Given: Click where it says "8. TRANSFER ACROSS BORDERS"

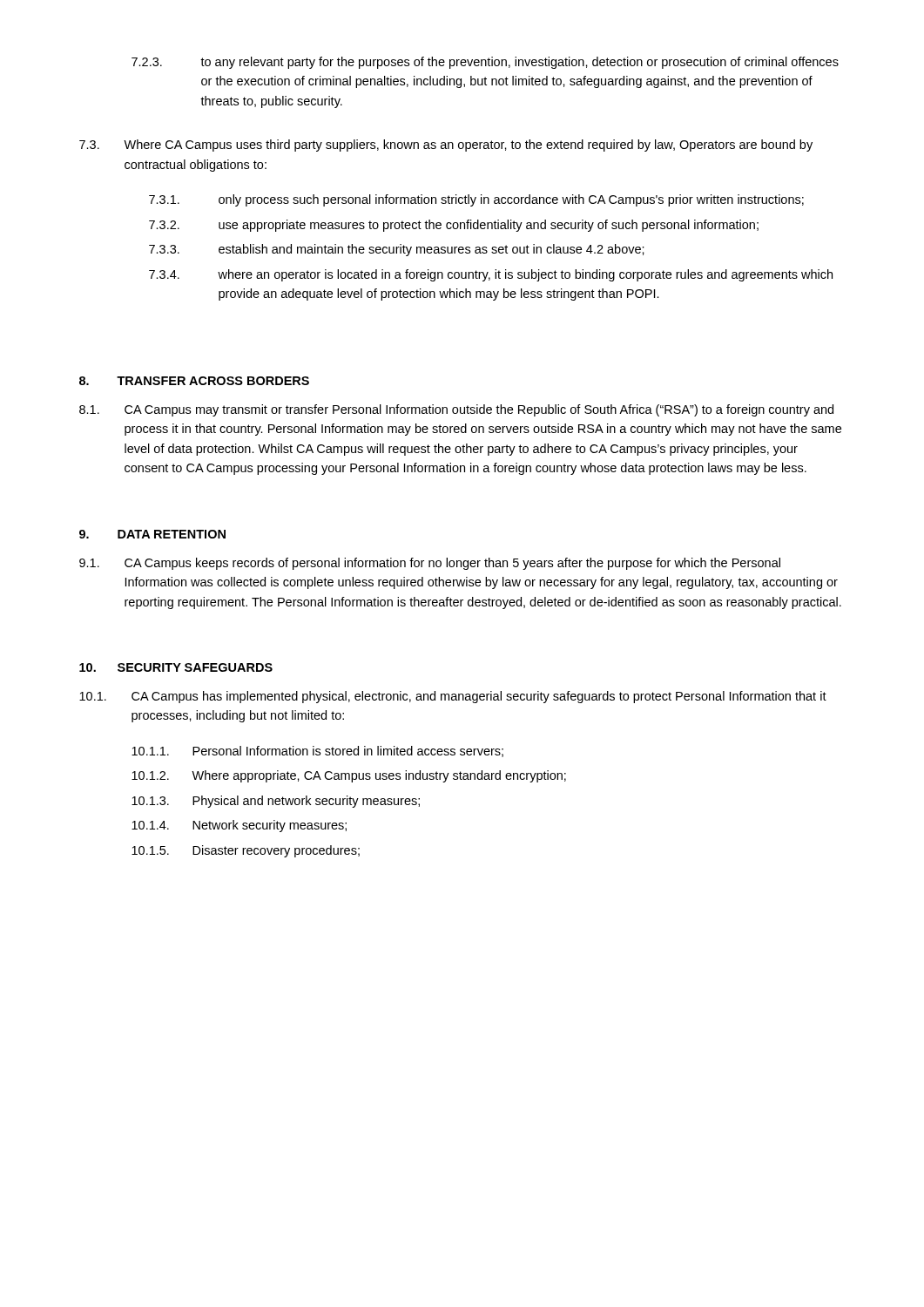Looking at the screenshot, I should [x=194, y=381].
